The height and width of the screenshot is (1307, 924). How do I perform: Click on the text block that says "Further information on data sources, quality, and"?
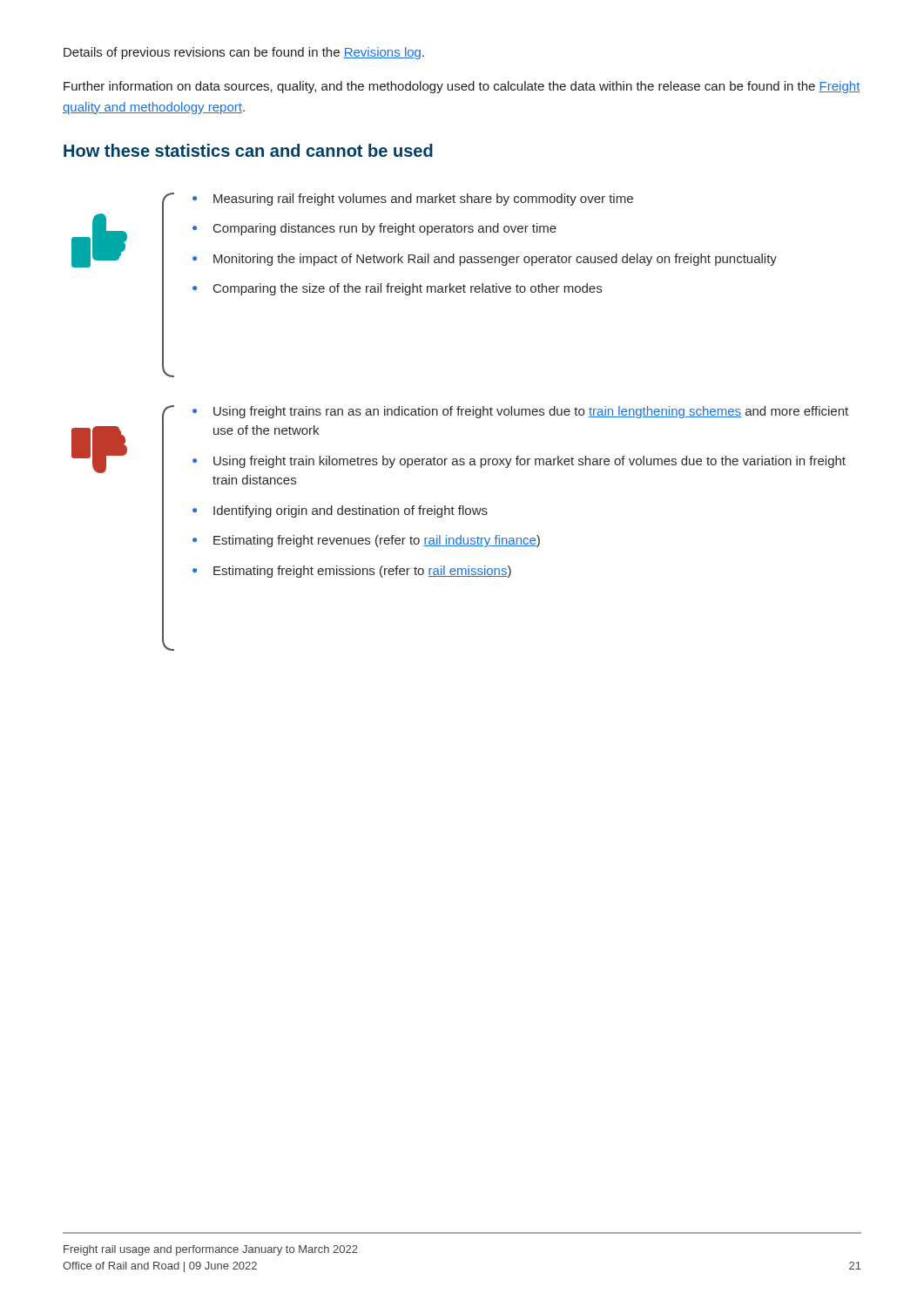(461, 96)
